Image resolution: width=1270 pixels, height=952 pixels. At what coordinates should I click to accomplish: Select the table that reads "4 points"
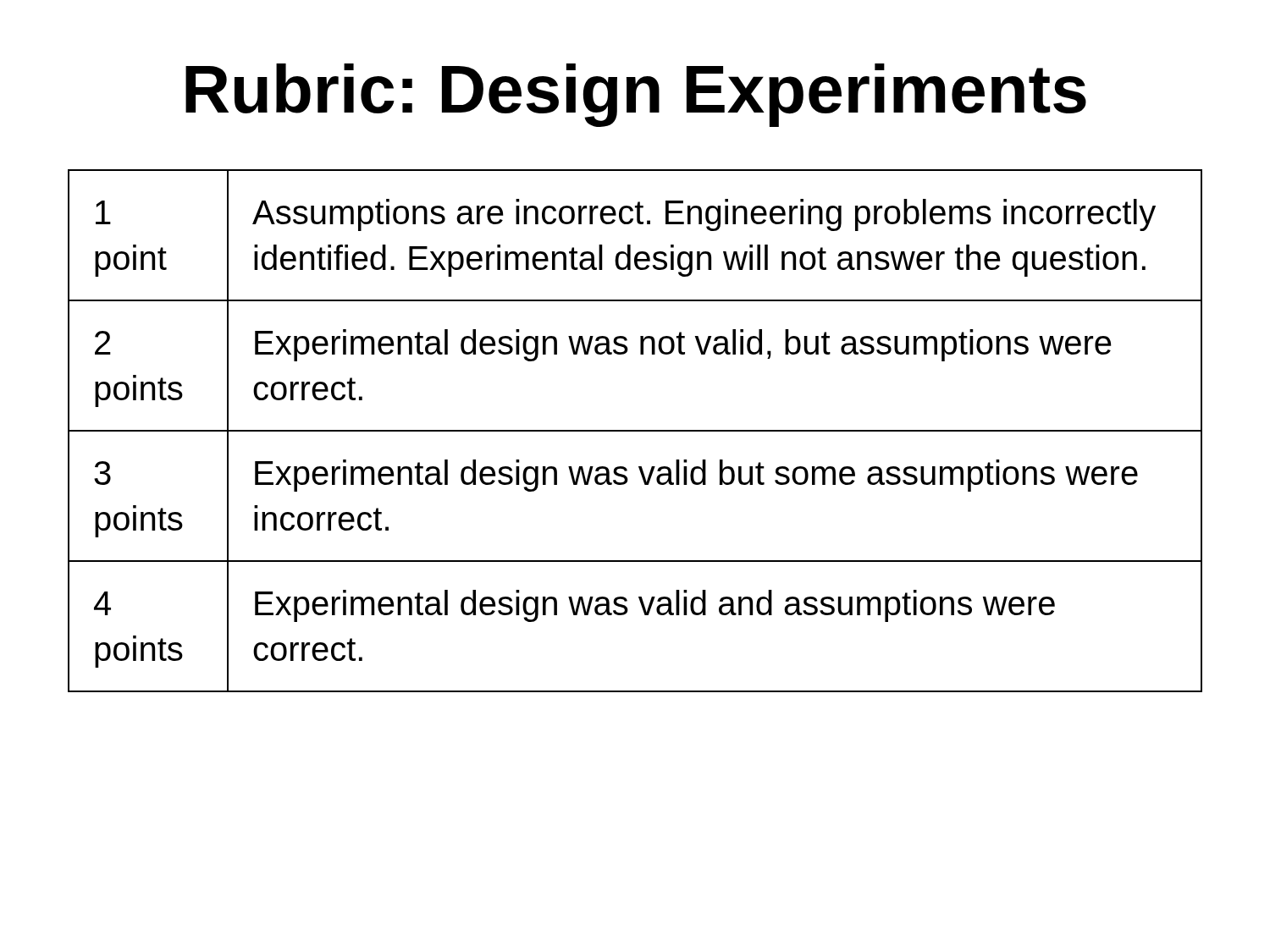pyautogui.click(x=635, y=431)
